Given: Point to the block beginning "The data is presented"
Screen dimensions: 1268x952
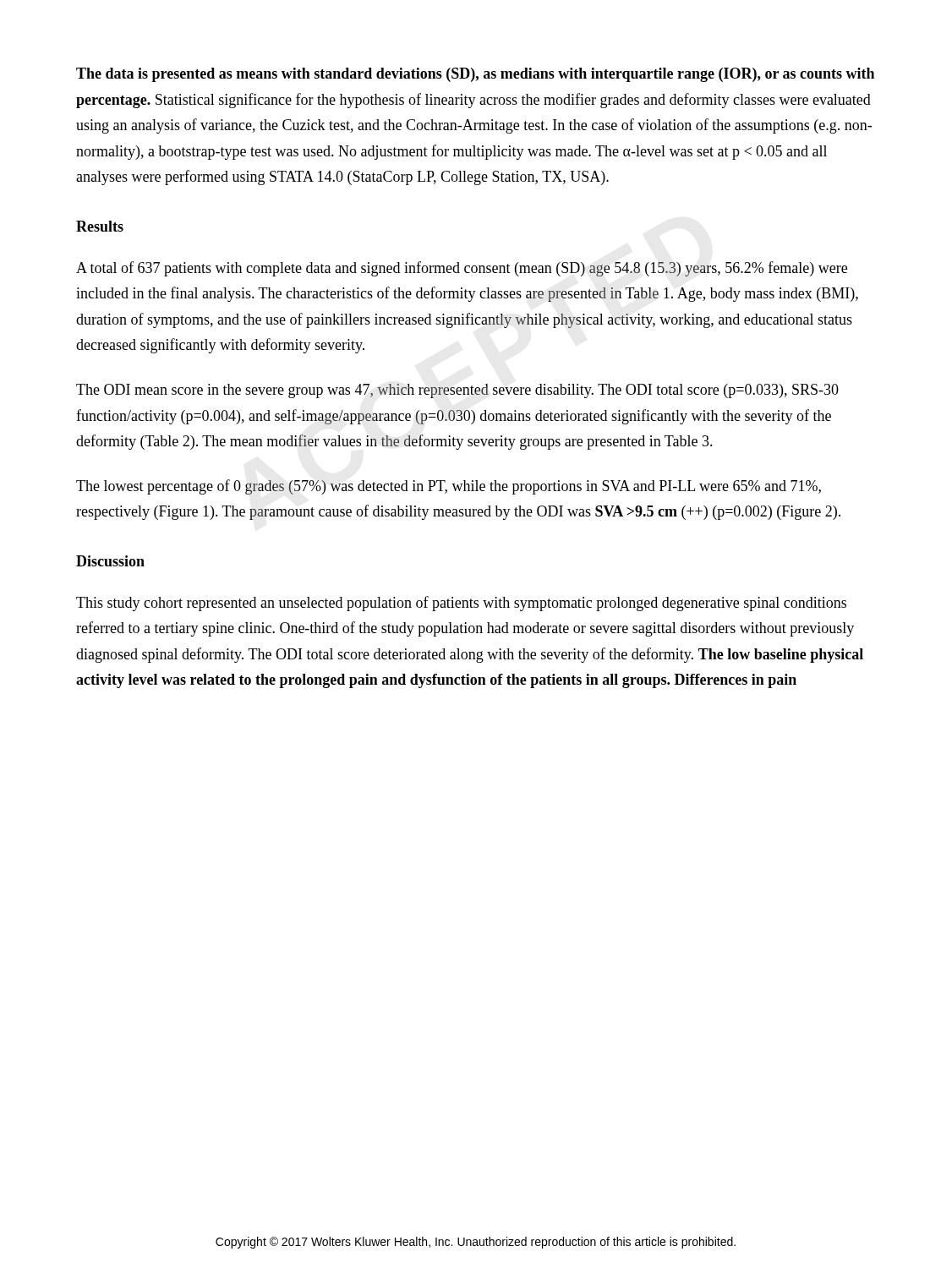Looking at the screenshot, I should tap(476, 126).
